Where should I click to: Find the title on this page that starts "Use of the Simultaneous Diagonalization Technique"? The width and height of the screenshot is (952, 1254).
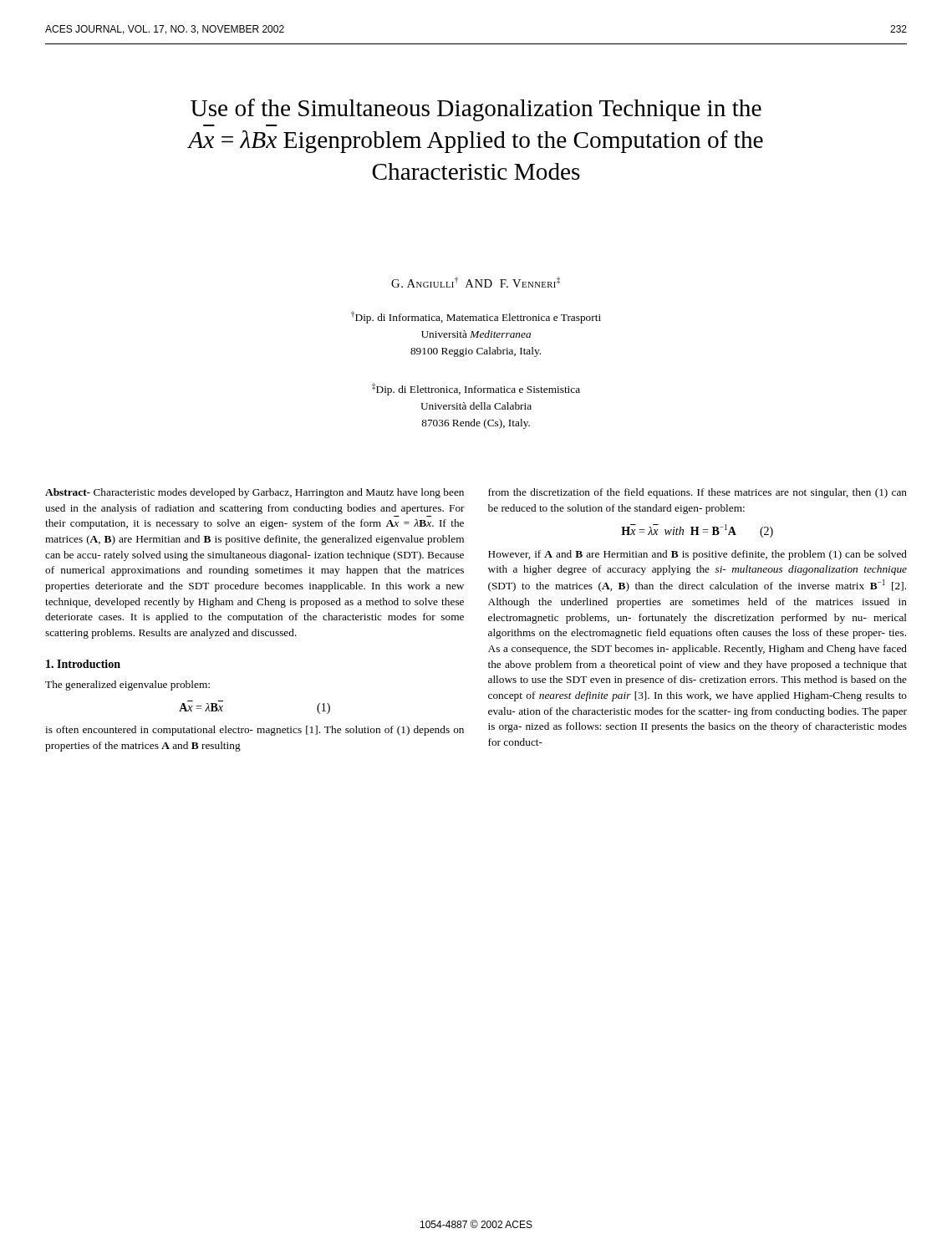(476, 140)
